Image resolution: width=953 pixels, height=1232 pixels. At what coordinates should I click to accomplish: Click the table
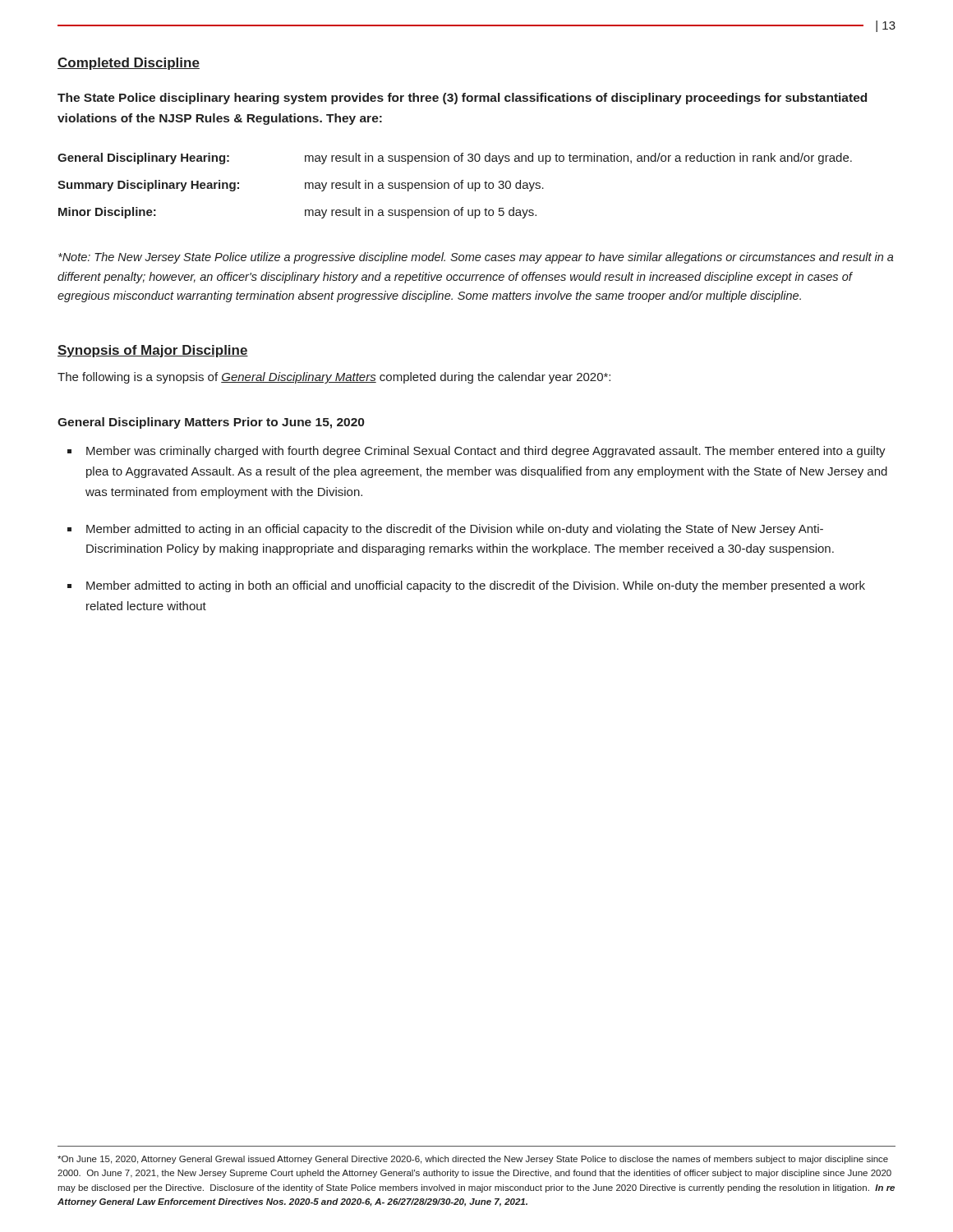click(476, 184)
